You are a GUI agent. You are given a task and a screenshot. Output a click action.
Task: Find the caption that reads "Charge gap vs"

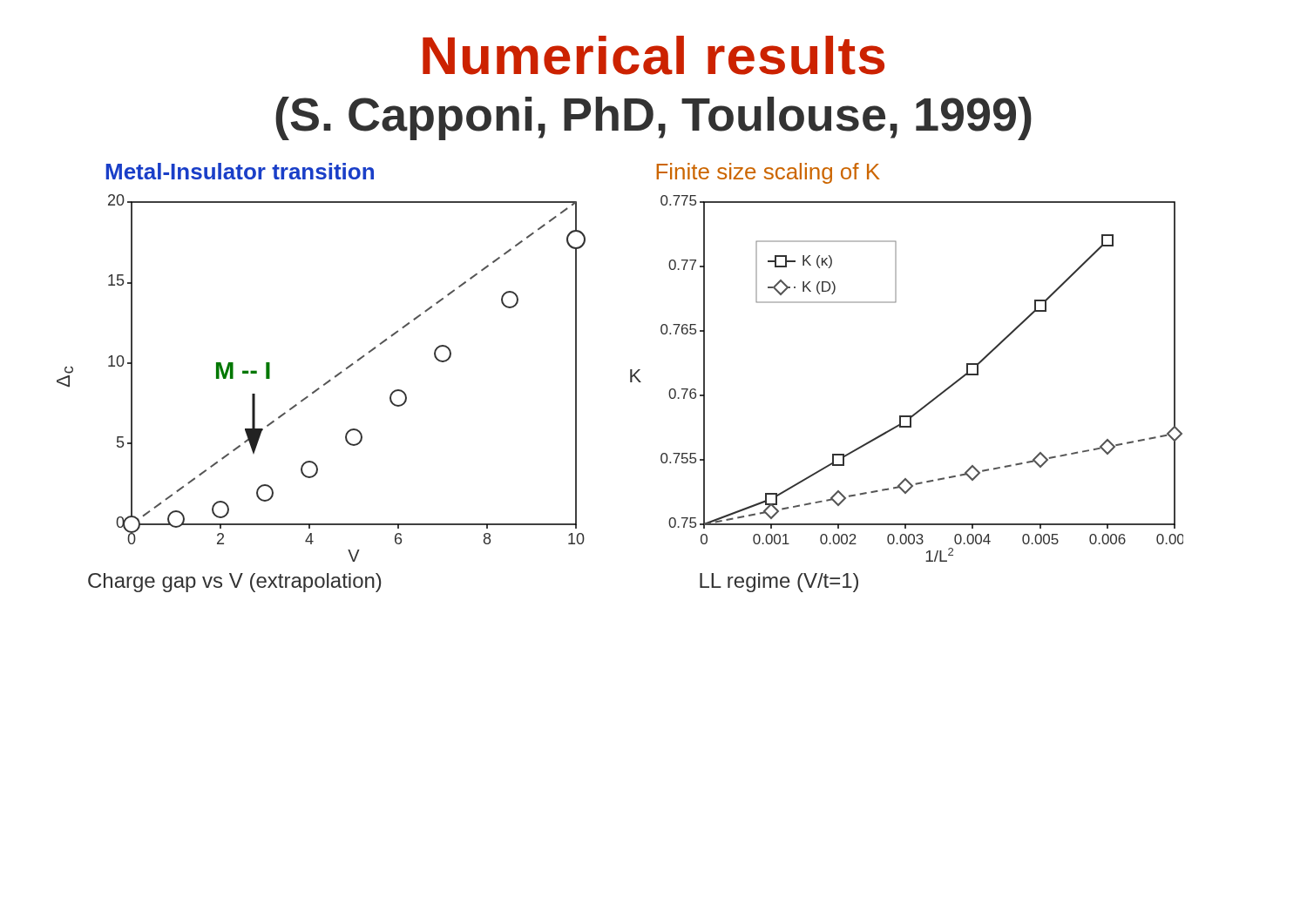tap(235, 581)
